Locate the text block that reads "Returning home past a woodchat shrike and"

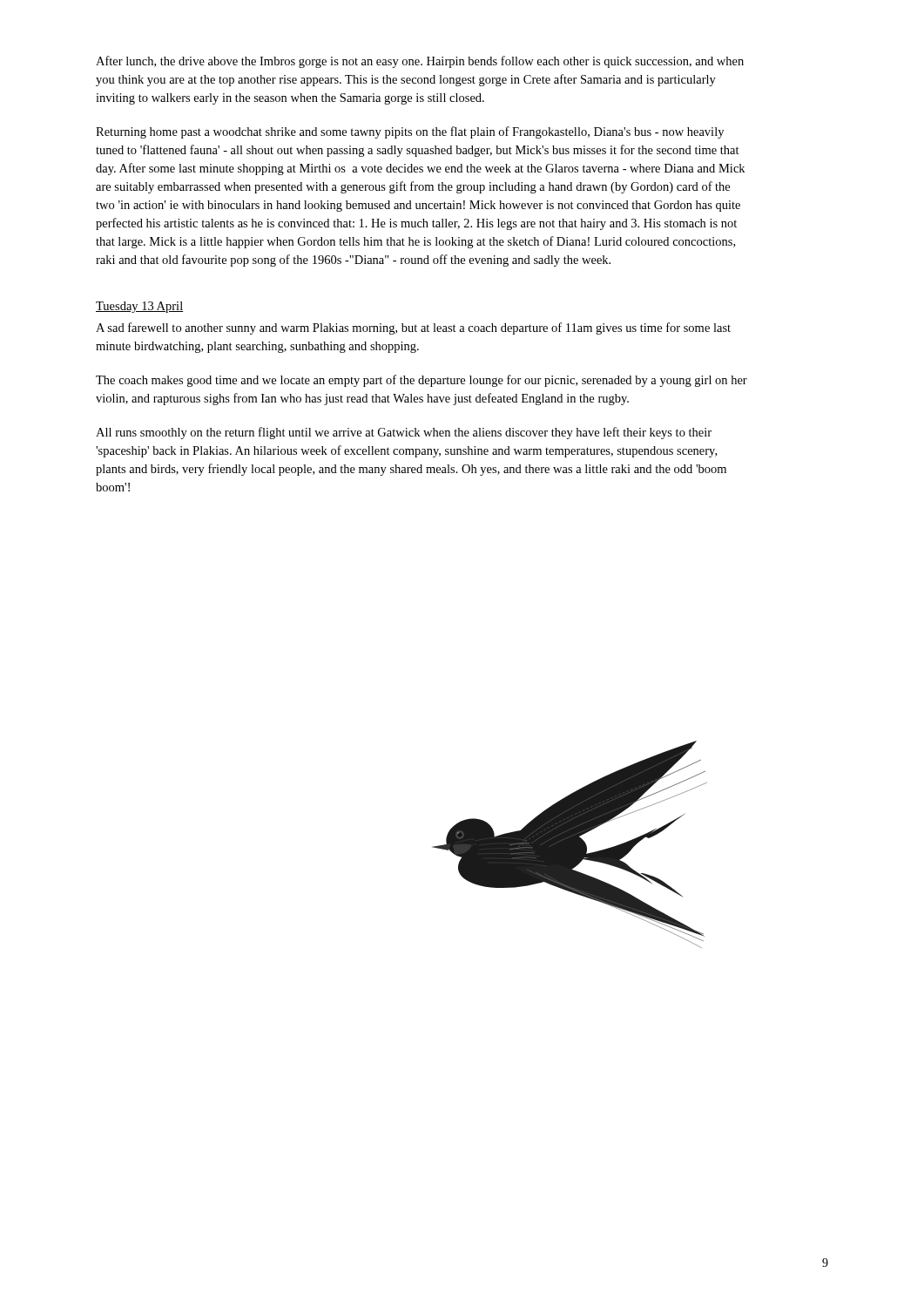point(420,196)
